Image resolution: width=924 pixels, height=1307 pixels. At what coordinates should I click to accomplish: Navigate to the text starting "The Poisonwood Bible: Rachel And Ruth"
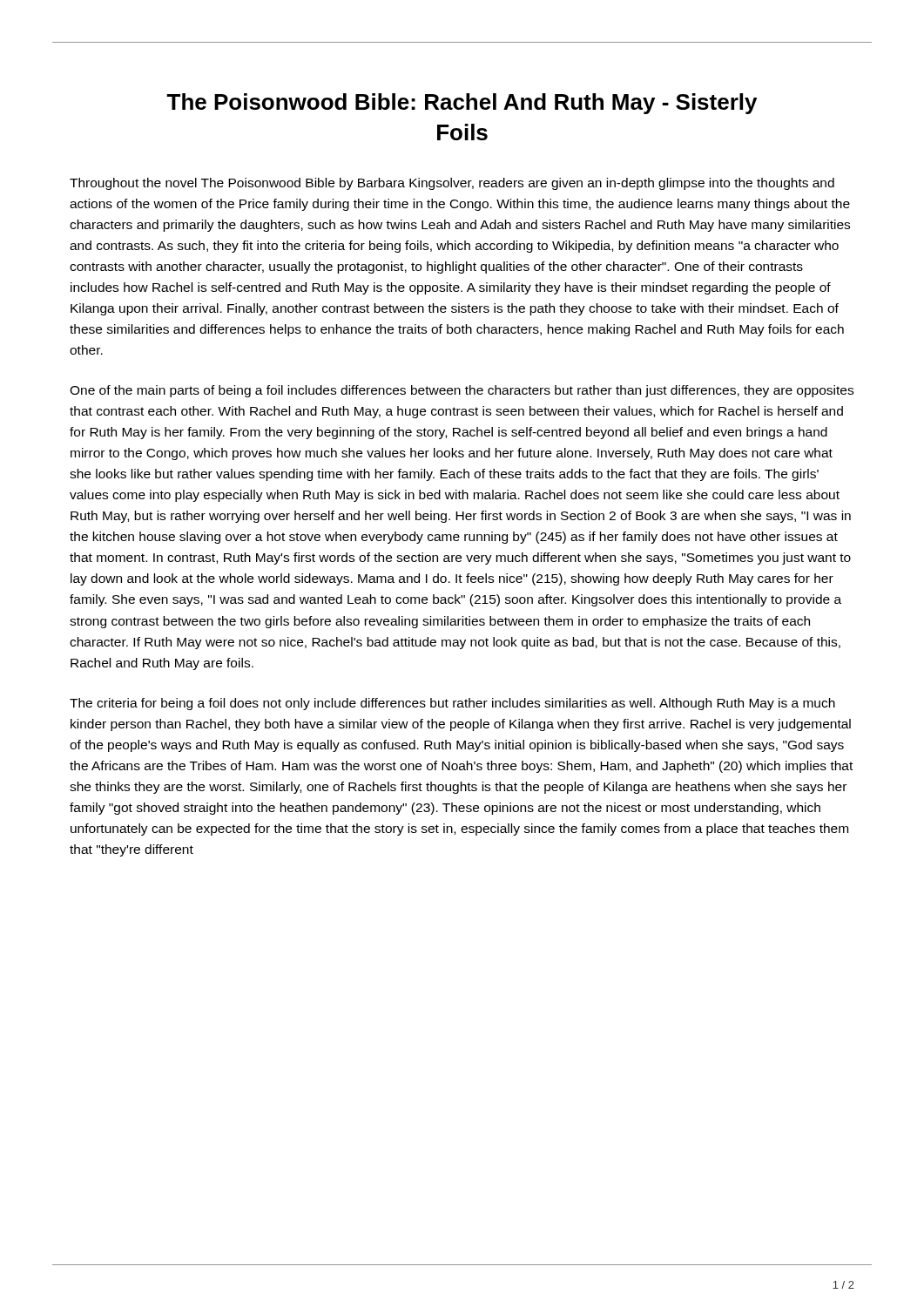point(462,118)
